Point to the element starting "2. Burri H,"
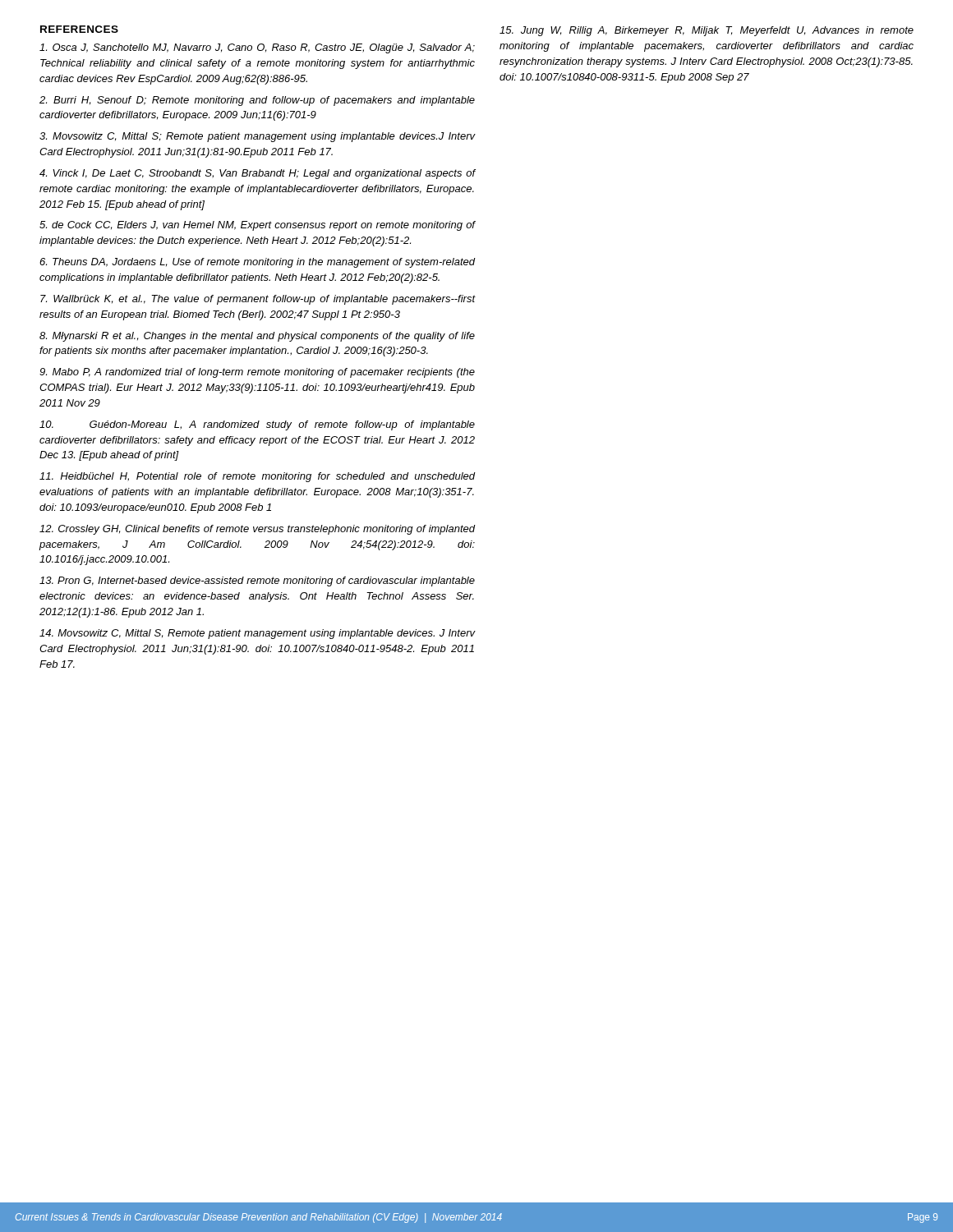Viewport: 953px width, 1232px height. (257, 107)
